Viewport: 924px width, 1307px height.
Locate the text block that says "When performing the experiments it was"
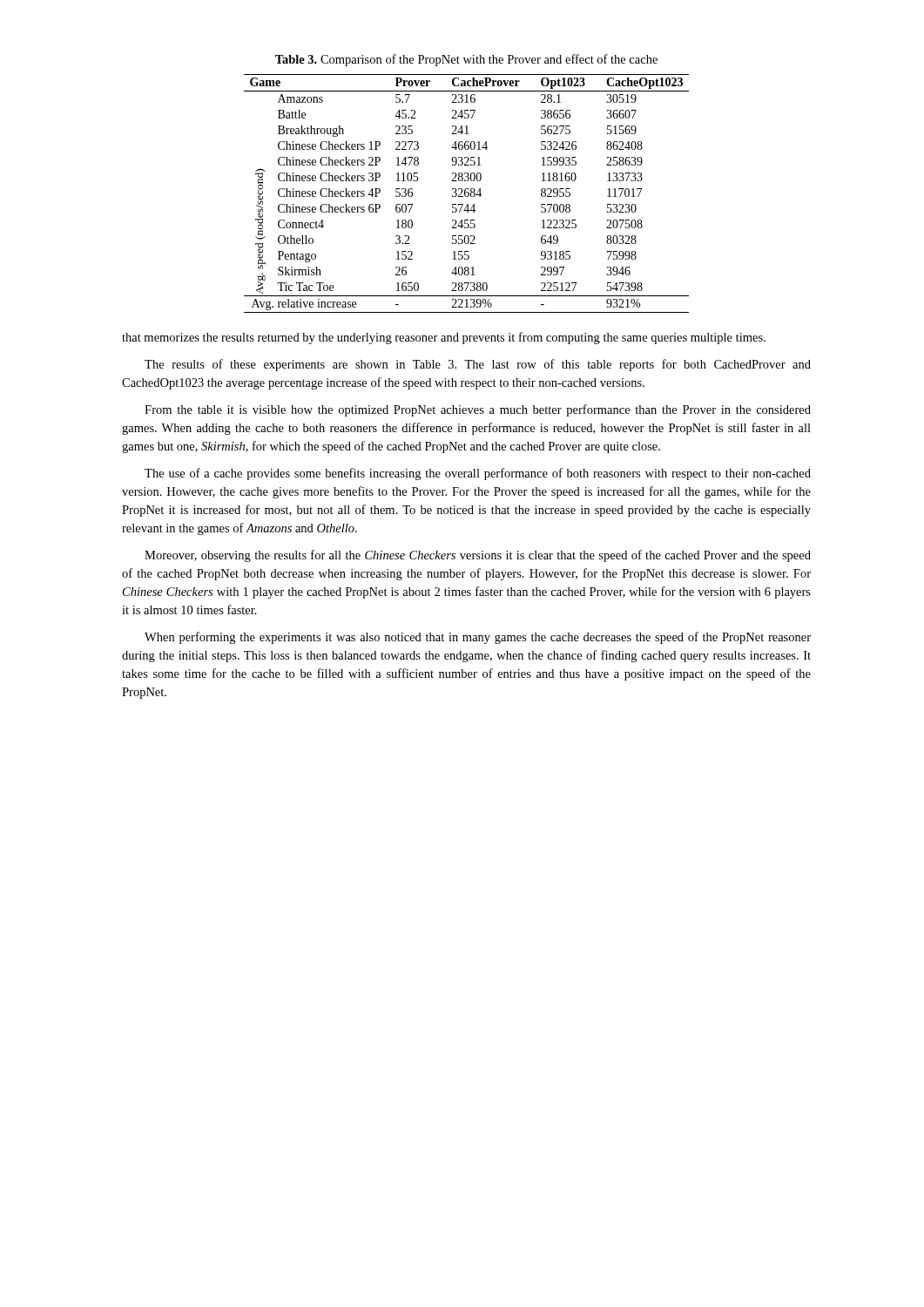pos(466,665)
